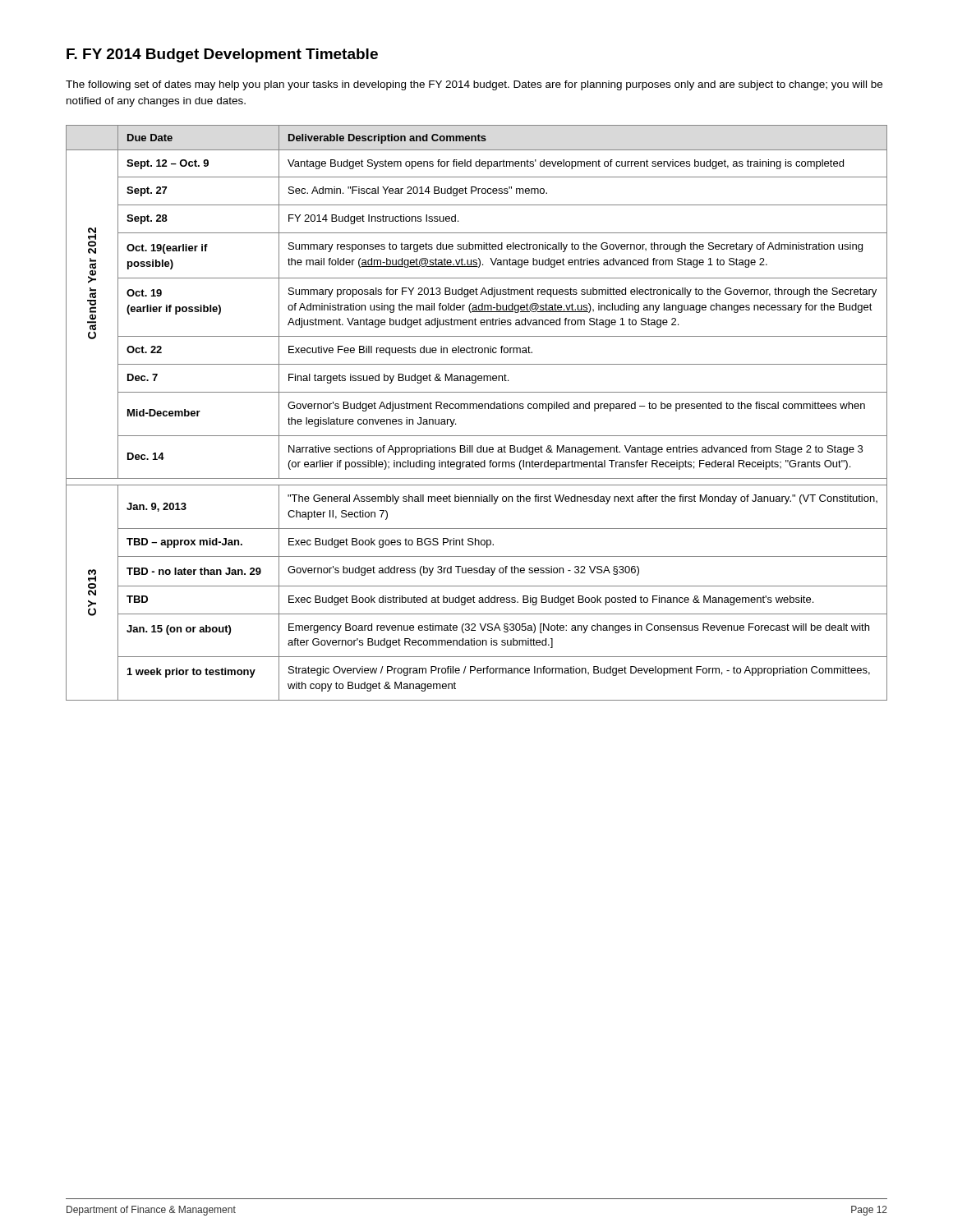Point to the block beginning "The following set of dates may help"
The image size is (953, 1232).
[474, 92]
